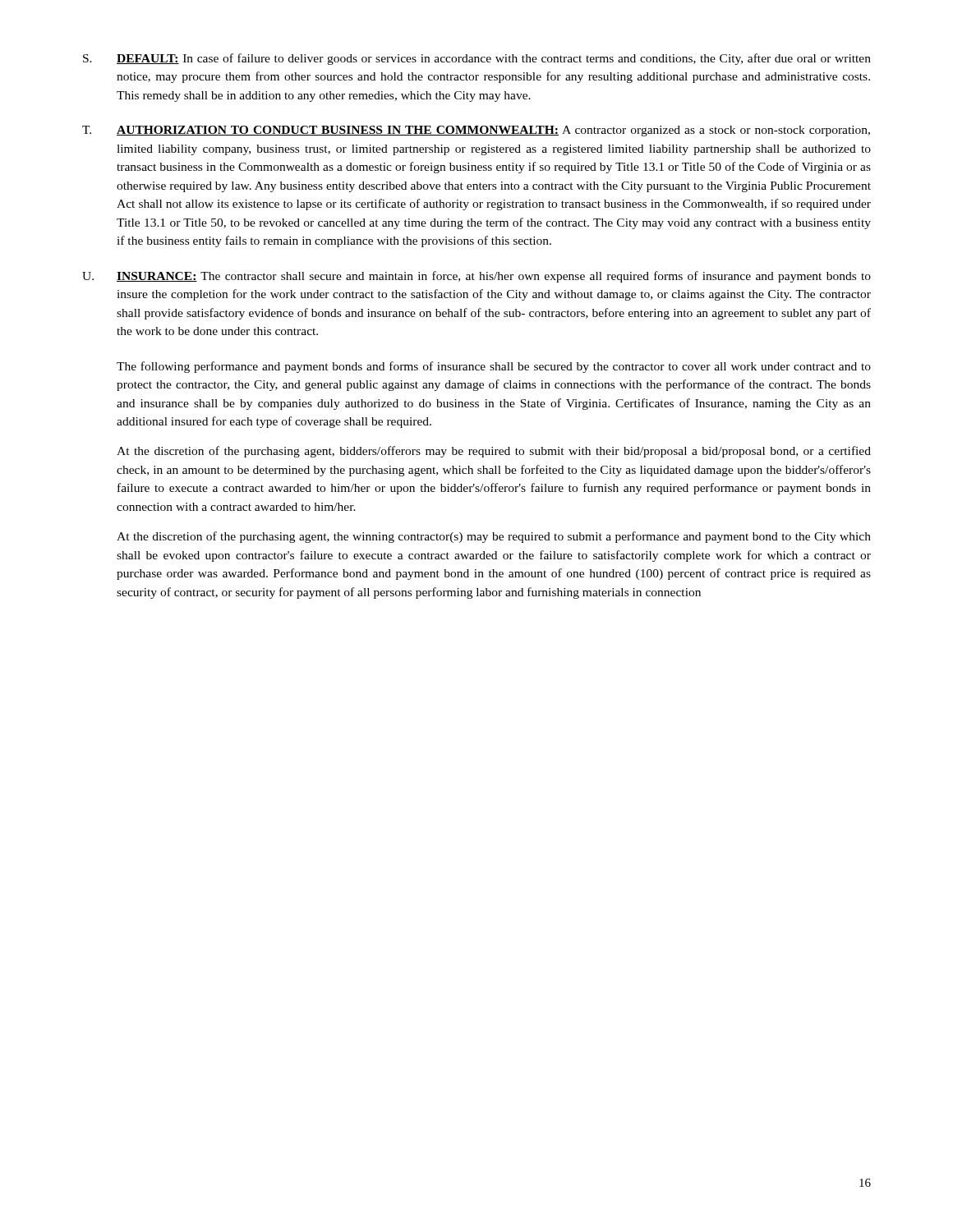Locate the element starting "At the discretion of the purchasing agent, bidders/offerors"
Screen dimensions: 1232x953
[494, 479]
